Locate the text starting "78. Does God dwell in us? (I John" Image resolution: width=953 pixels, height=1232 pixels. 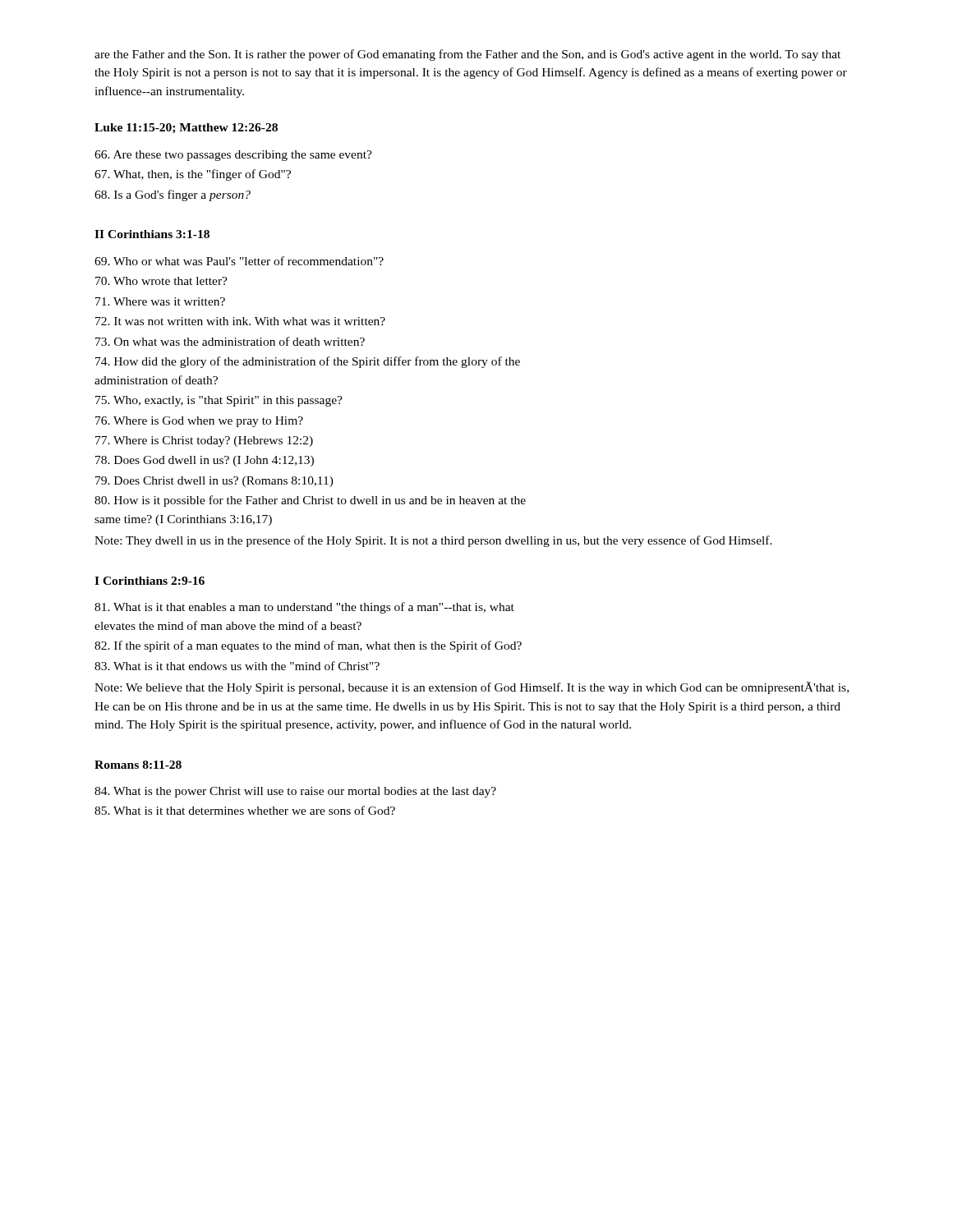pyautogui.click(x=204, y=460)
